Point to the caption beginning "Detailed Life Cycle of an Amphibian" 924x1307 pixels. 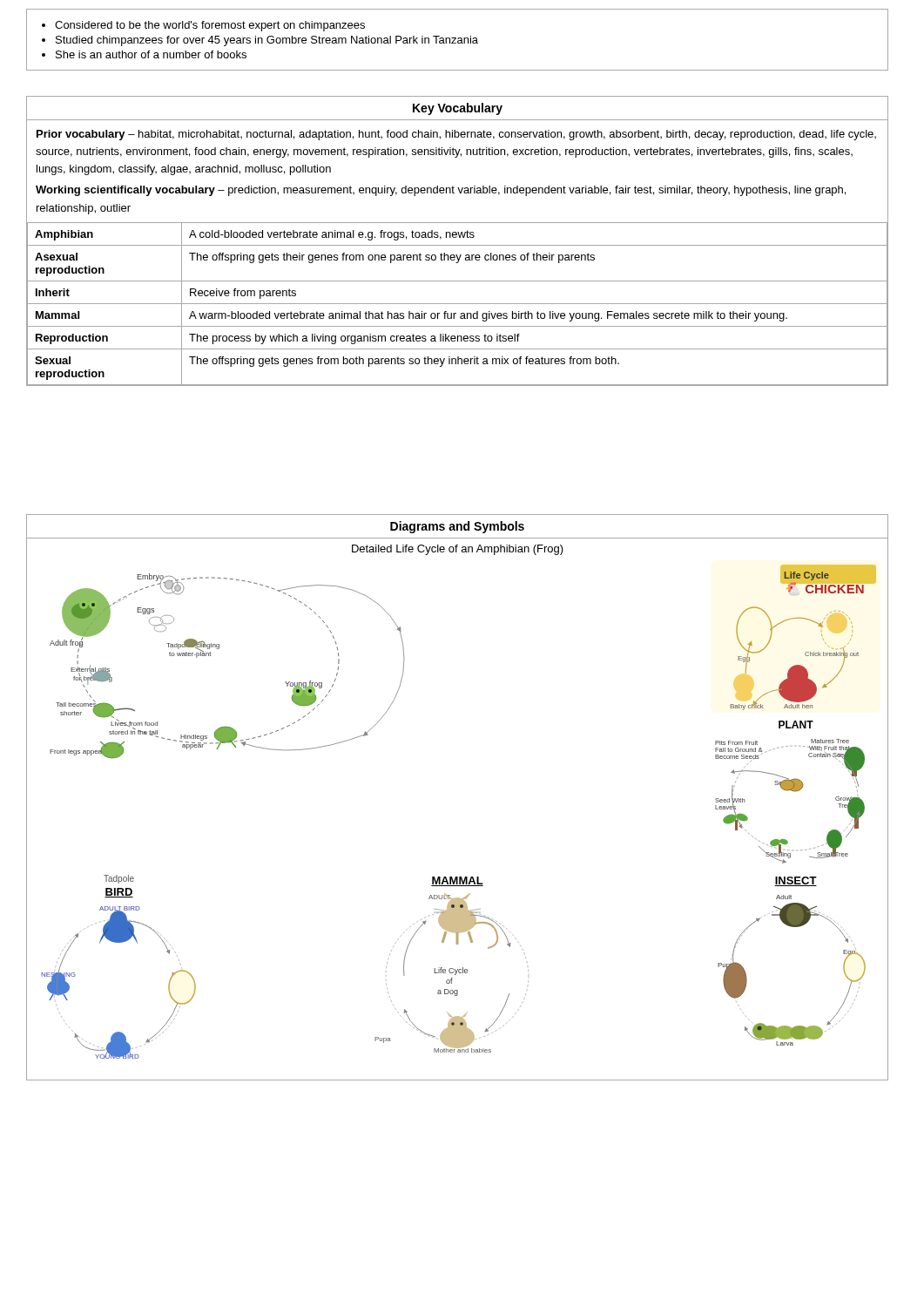point(457,549)
